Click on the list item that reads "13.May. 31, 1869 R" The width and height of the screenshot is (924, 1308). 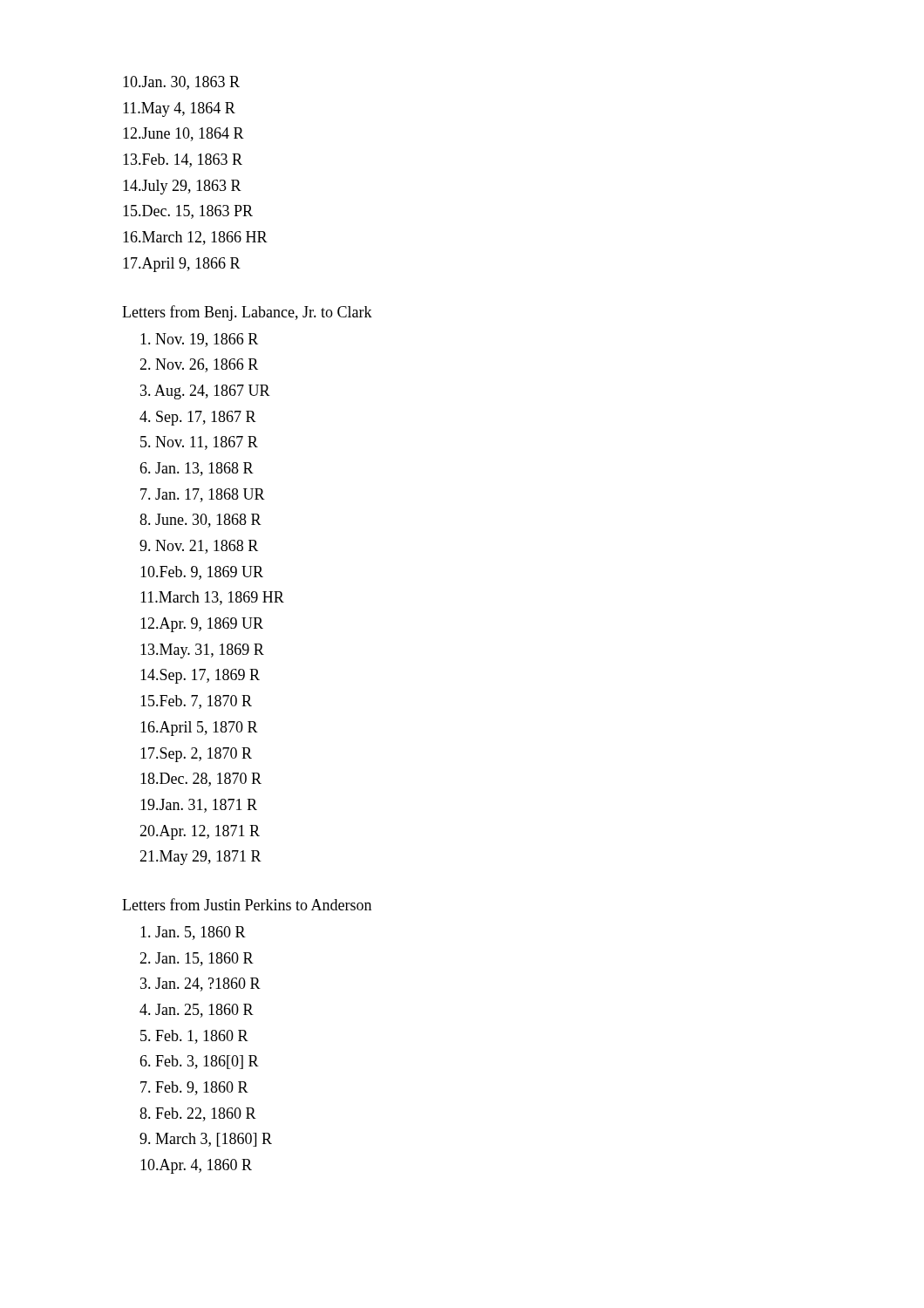[x=202, y=649]
